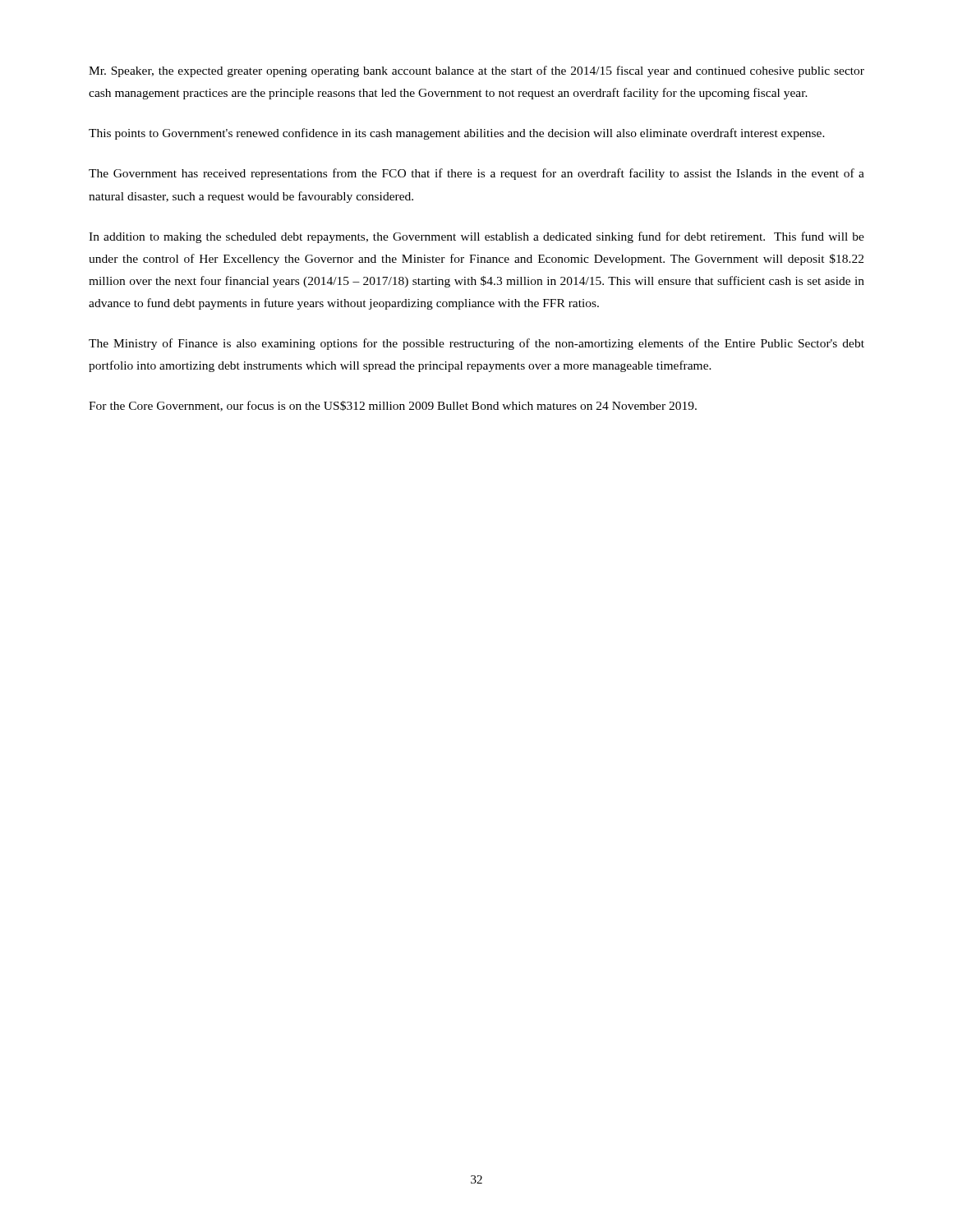Navigate to the block starting "The Government has"
This screenshot has width=953, height=1232.
coord(476,184)
